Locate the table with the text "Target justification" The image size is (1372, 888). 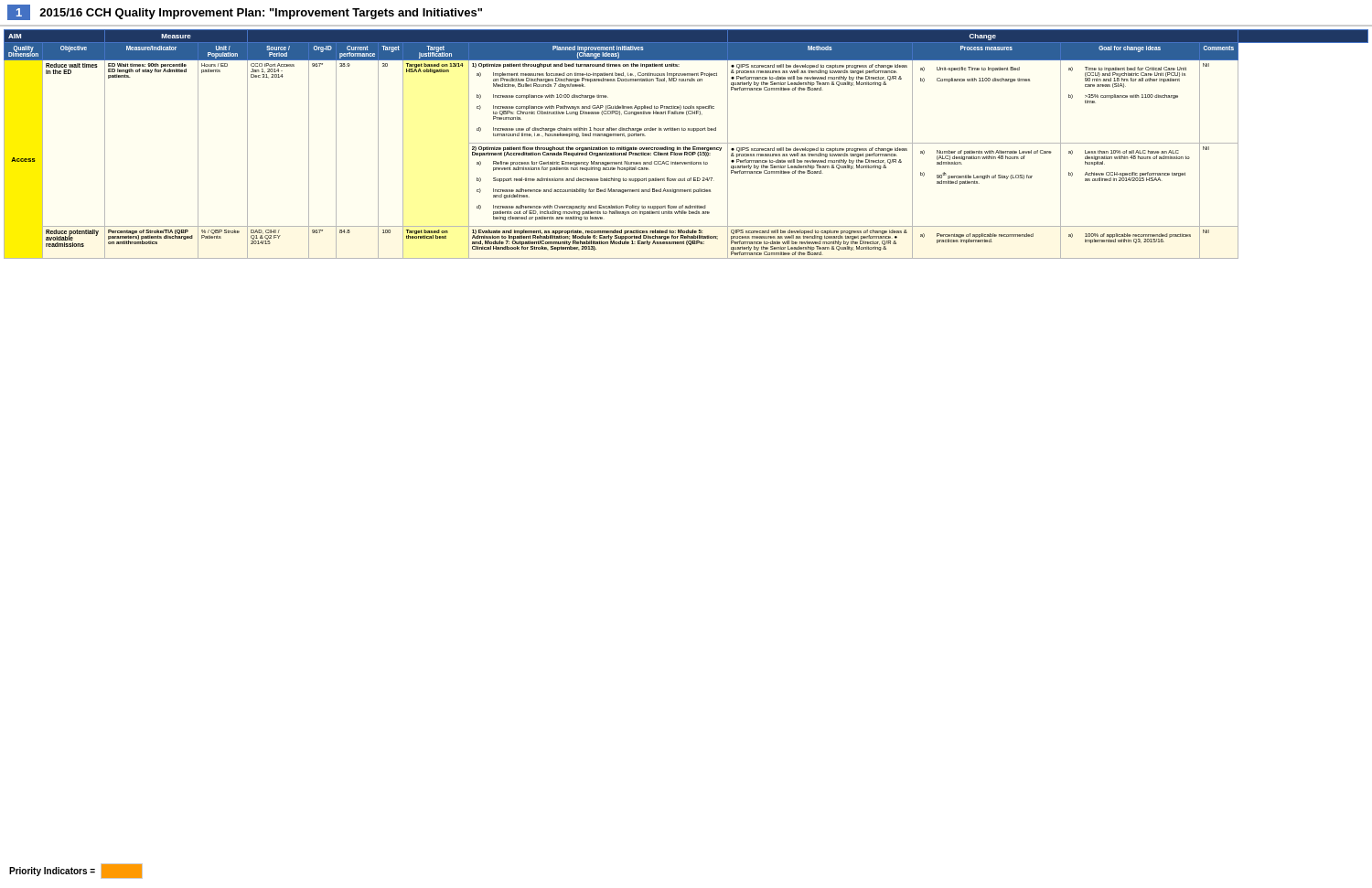[686, 144]
